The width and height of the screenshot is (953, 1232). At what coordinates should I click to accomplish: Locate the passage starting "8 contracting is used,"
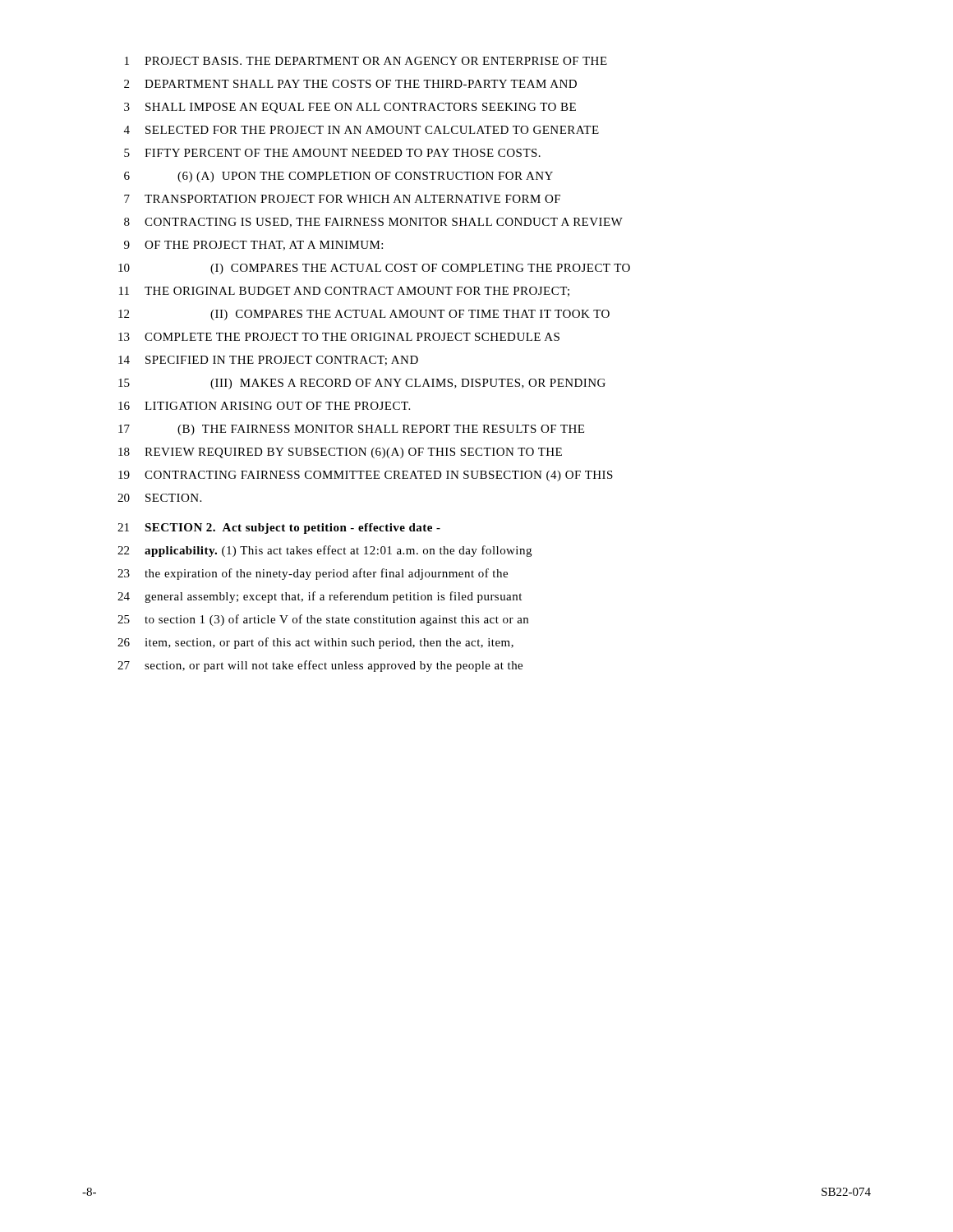pos(485,222)
